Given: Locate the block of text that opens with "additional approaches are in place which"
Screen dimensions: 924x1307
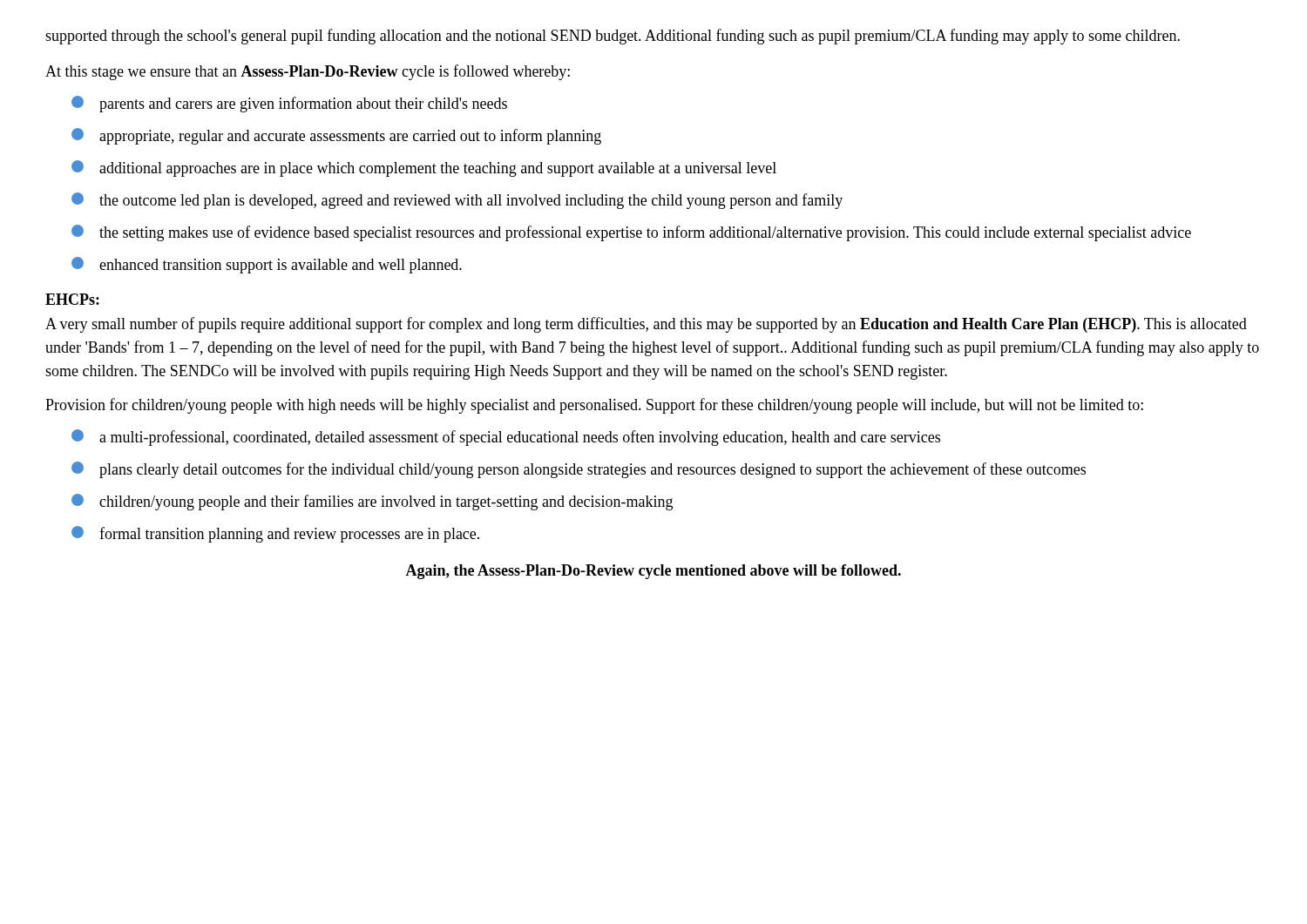Looking at the screenshot, I should pos(424,169).
